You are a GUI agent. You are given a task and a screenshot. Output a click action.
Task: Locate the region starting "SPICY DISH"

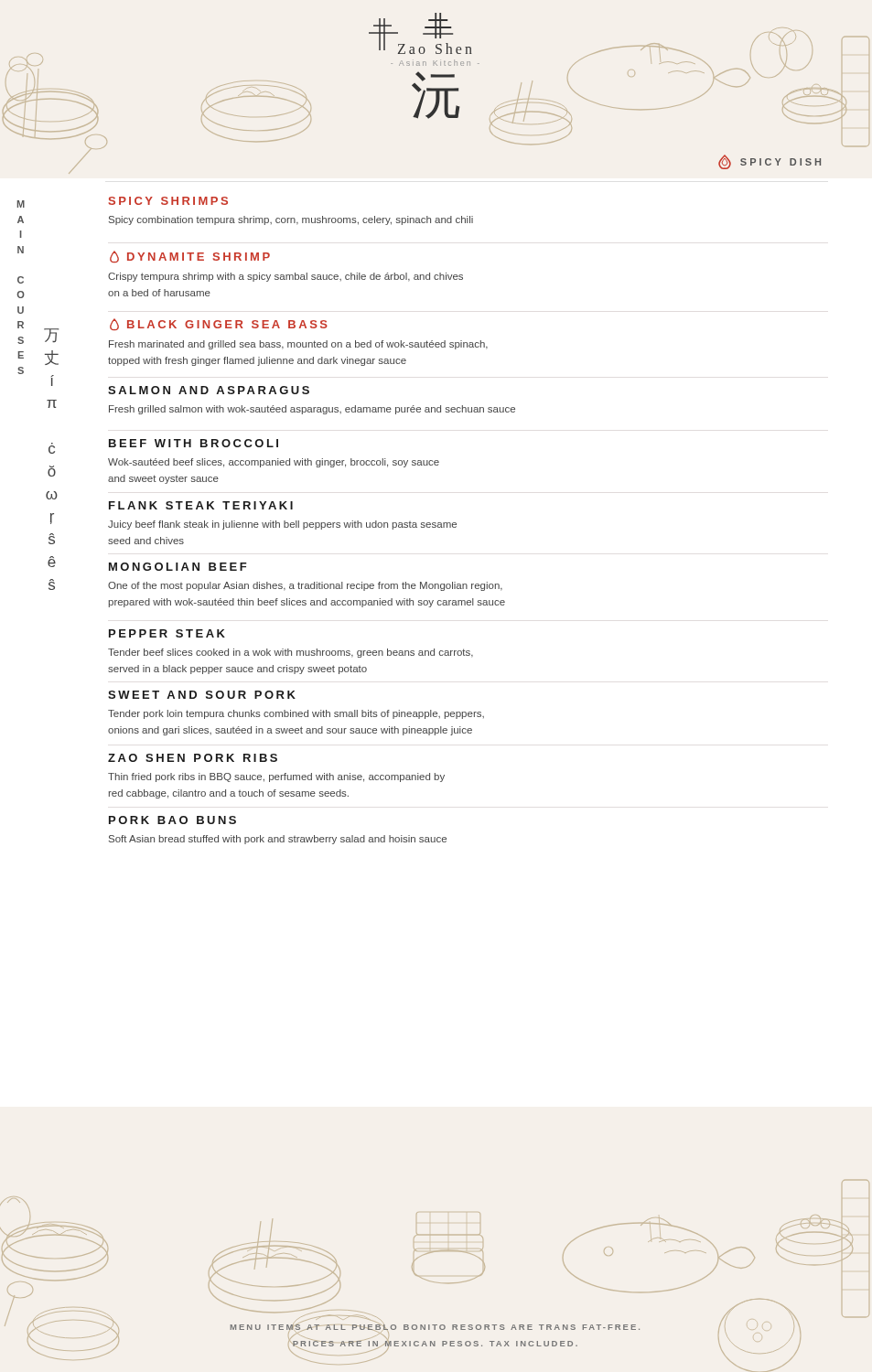(770, 162)
